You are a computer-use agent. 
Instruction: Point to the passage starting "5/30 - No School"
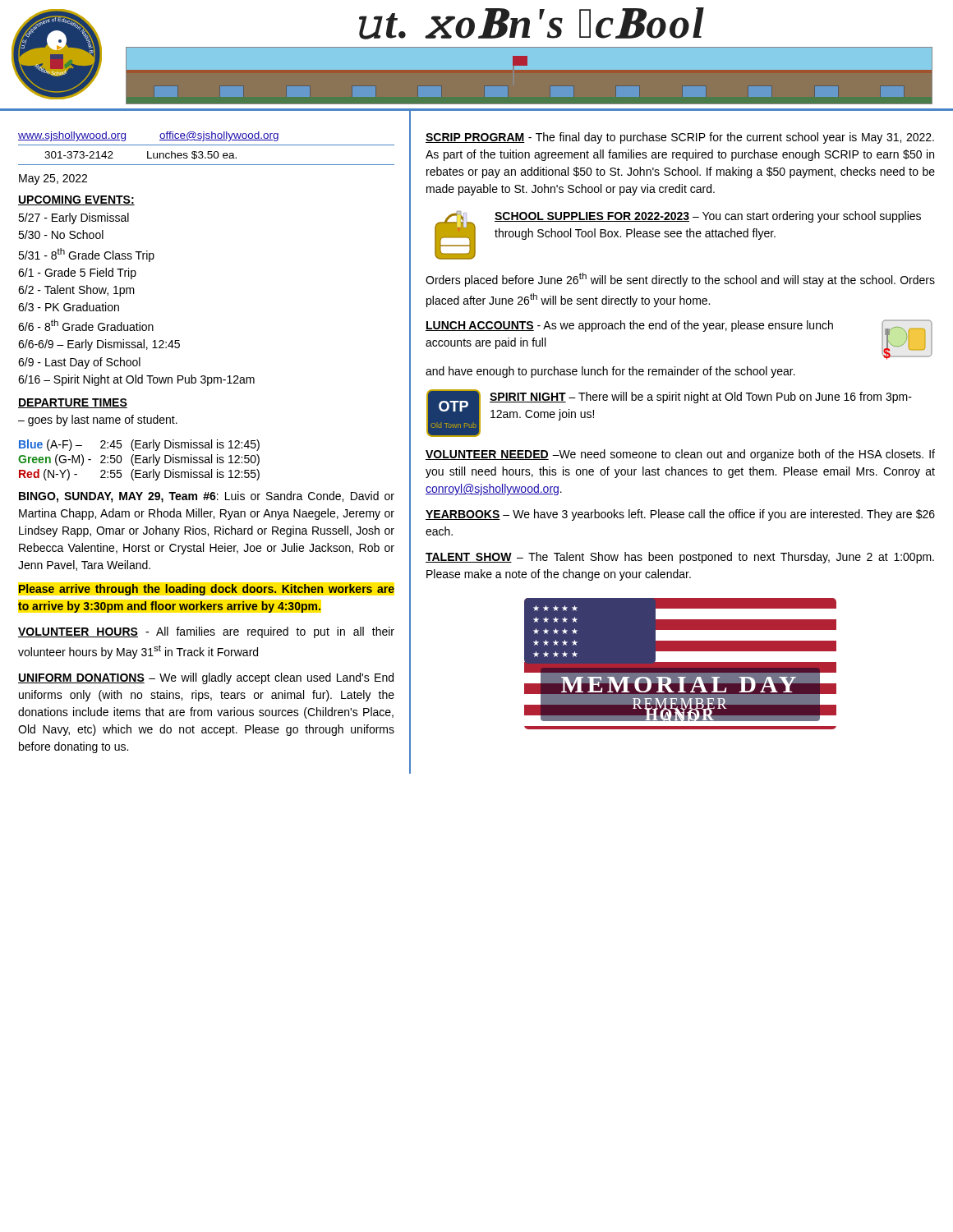tap(61, 235)
